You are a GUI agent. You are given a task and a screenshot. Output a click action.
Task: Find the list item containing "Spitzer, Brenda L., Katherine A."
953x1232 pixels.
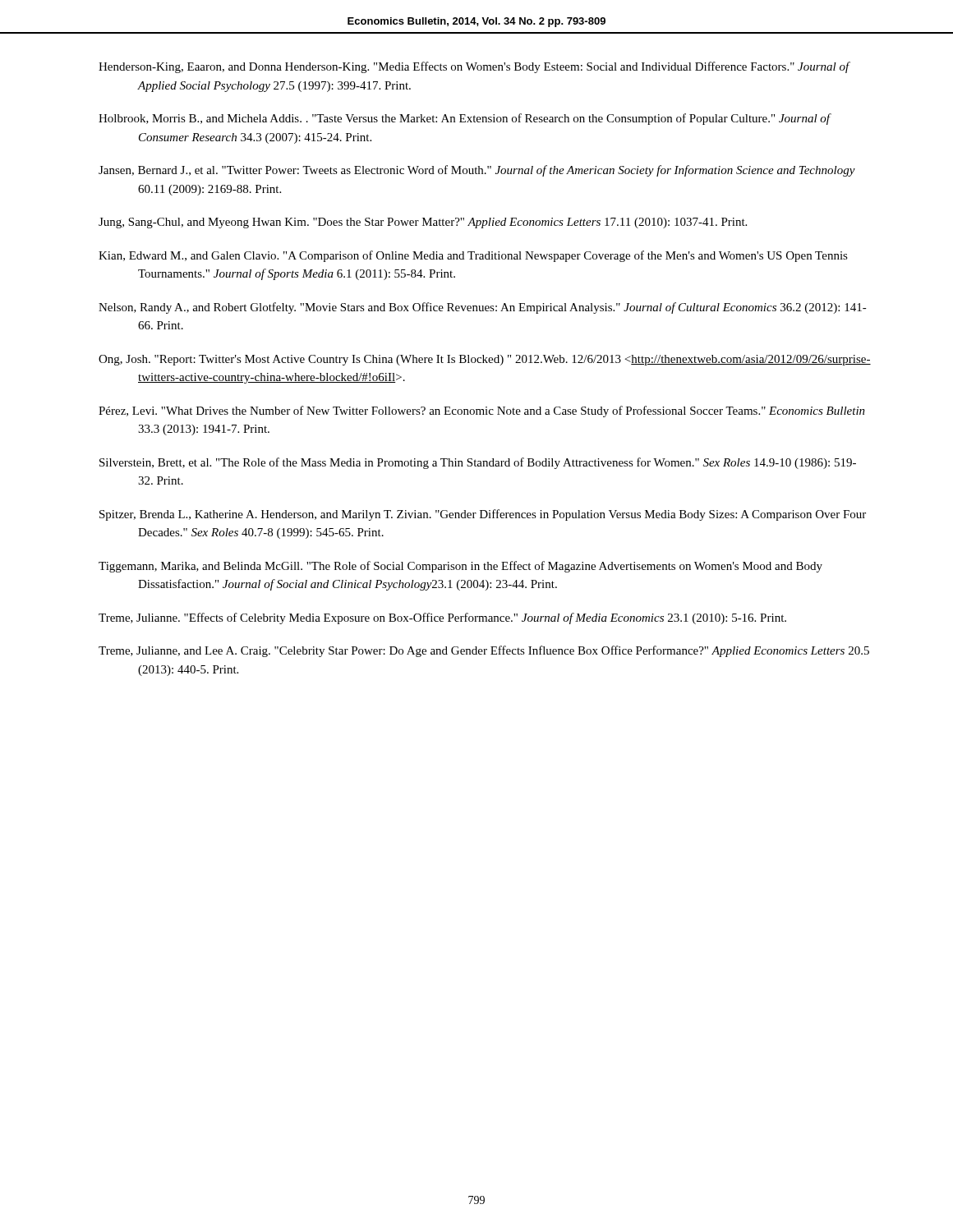(482, 523)
